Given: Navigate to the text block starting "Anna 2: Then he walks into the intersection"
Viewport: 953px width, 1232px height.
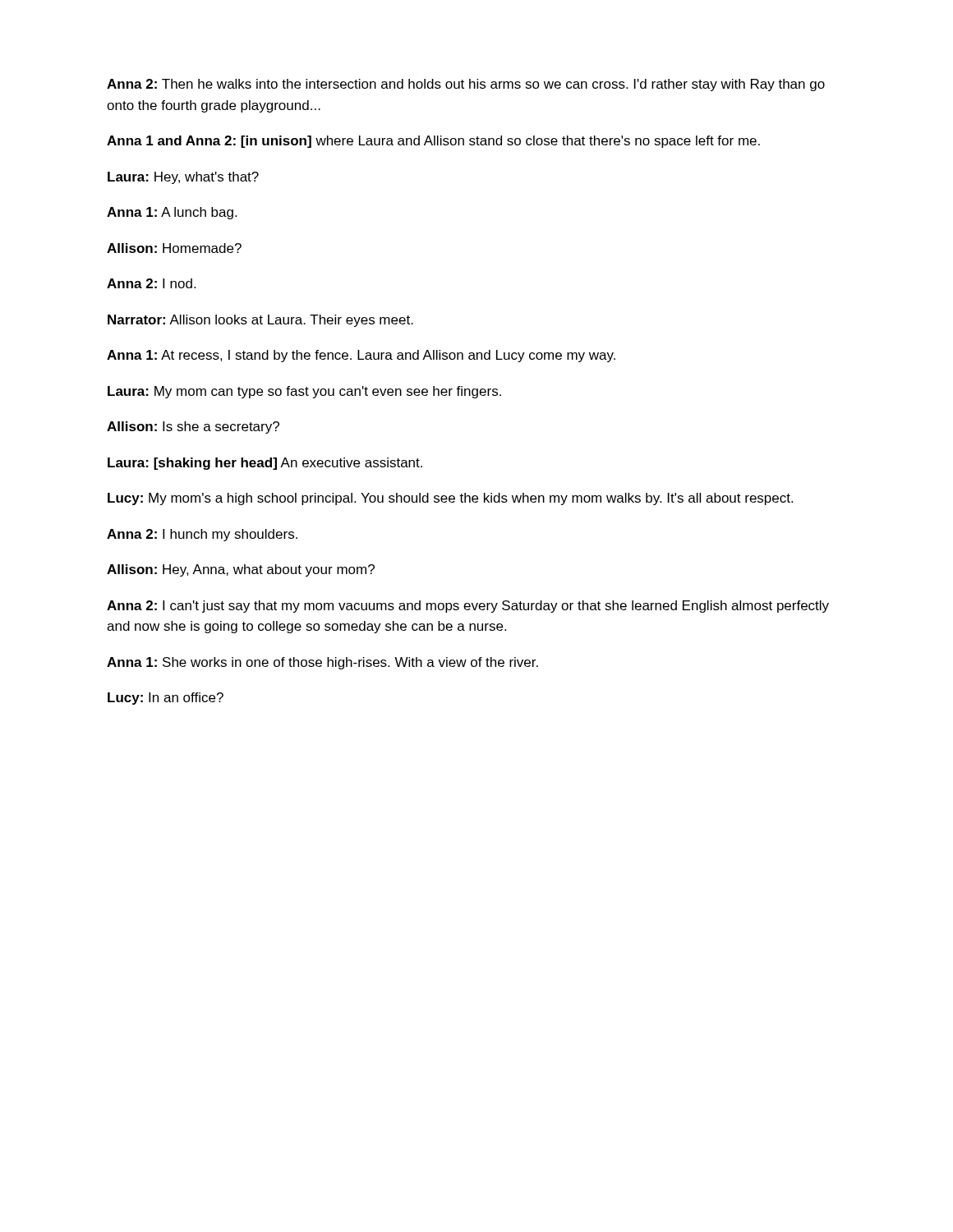Looking at the screenshot, I should click(x=466, y=95).
